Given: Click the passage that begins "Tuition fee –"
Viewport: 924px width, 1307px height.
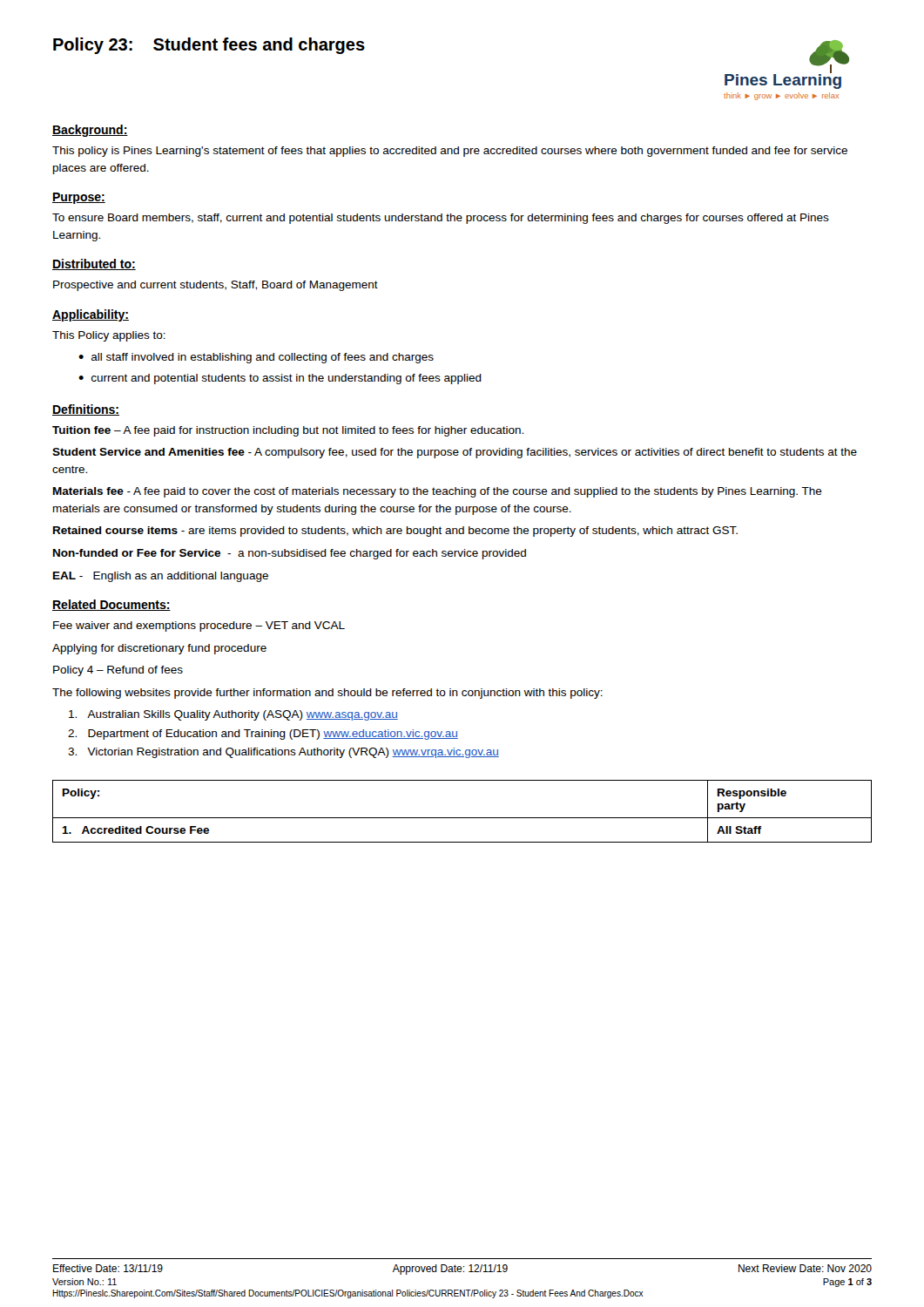Looking at the screenshot, I should point(462,430).
